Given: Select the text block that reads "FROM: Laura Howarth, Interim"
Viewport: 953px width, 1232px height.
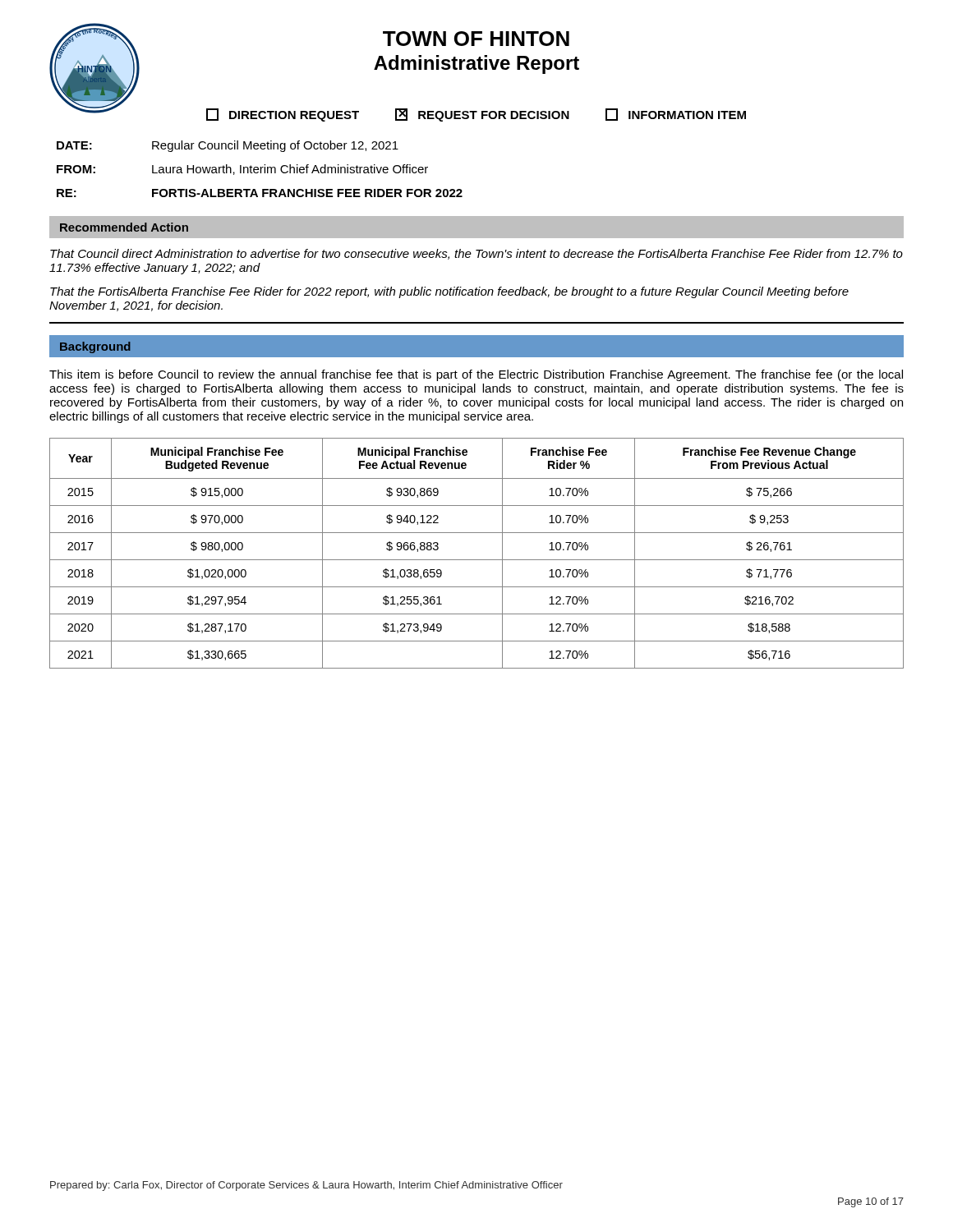Looking at the screenshot, I should coord(242,170).
